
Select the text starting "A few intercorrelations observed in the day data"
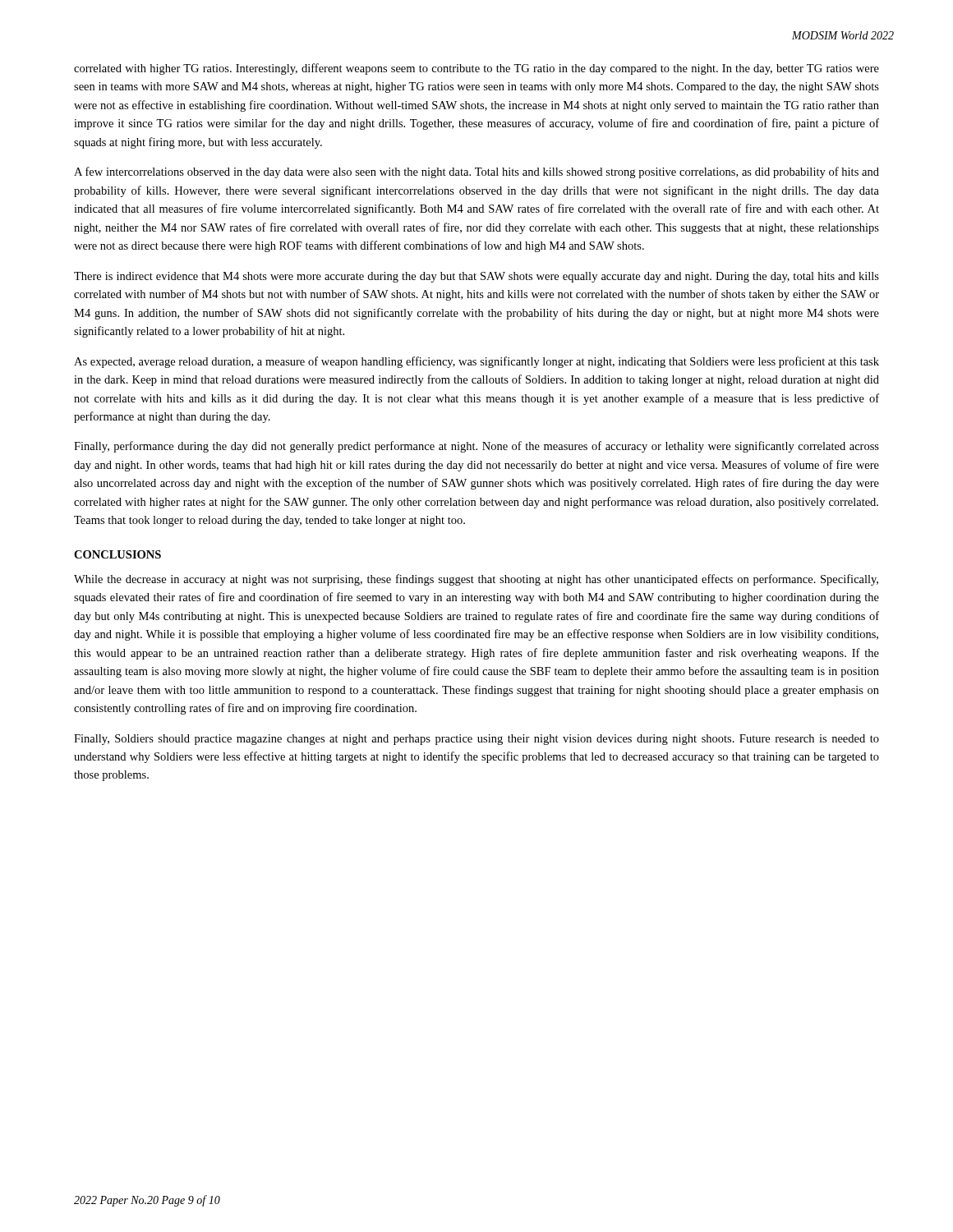pos(476,209)
